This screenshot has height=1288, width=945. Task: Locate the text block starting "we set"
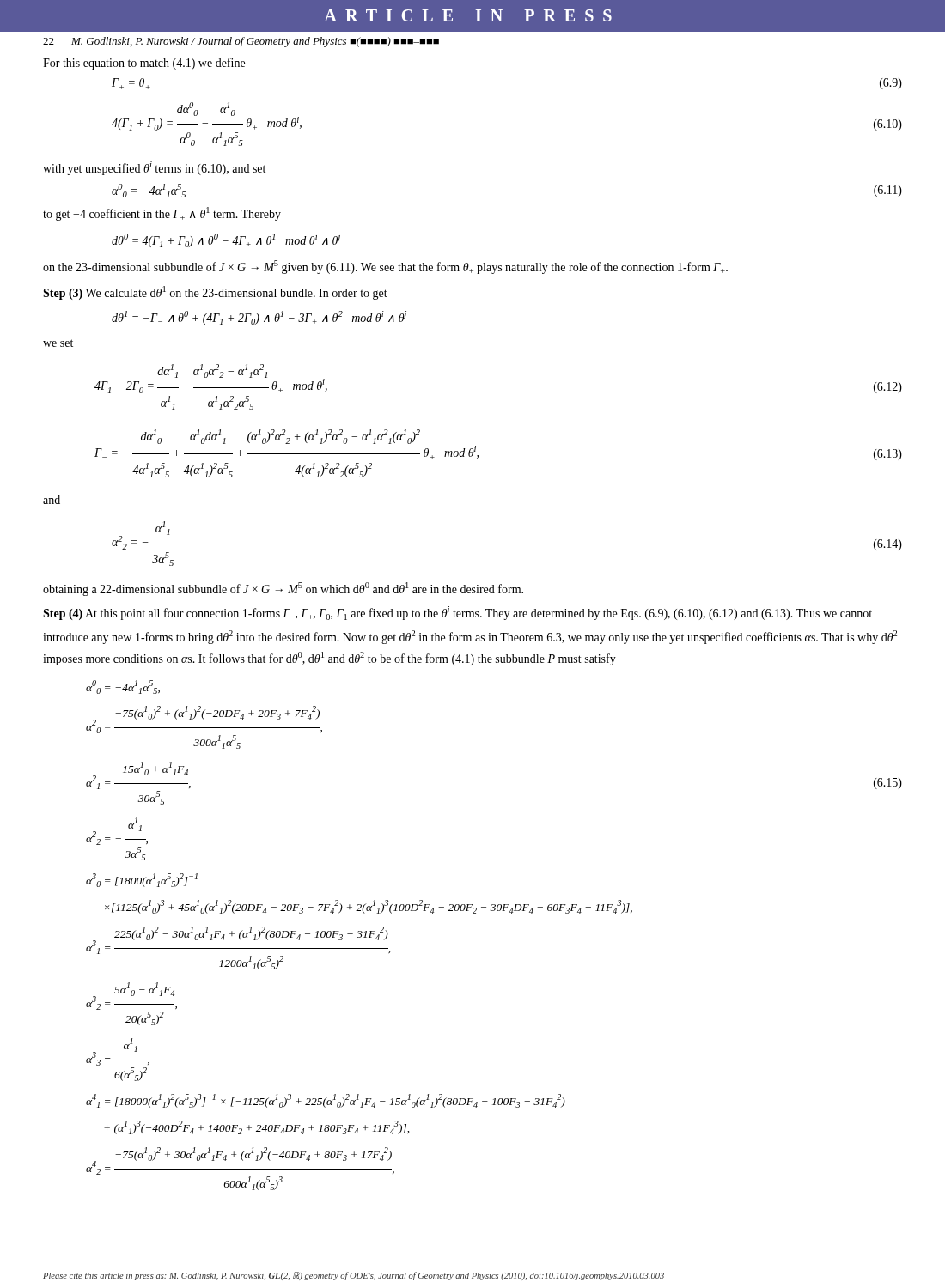pyautogui.click(x=58, y=343)
